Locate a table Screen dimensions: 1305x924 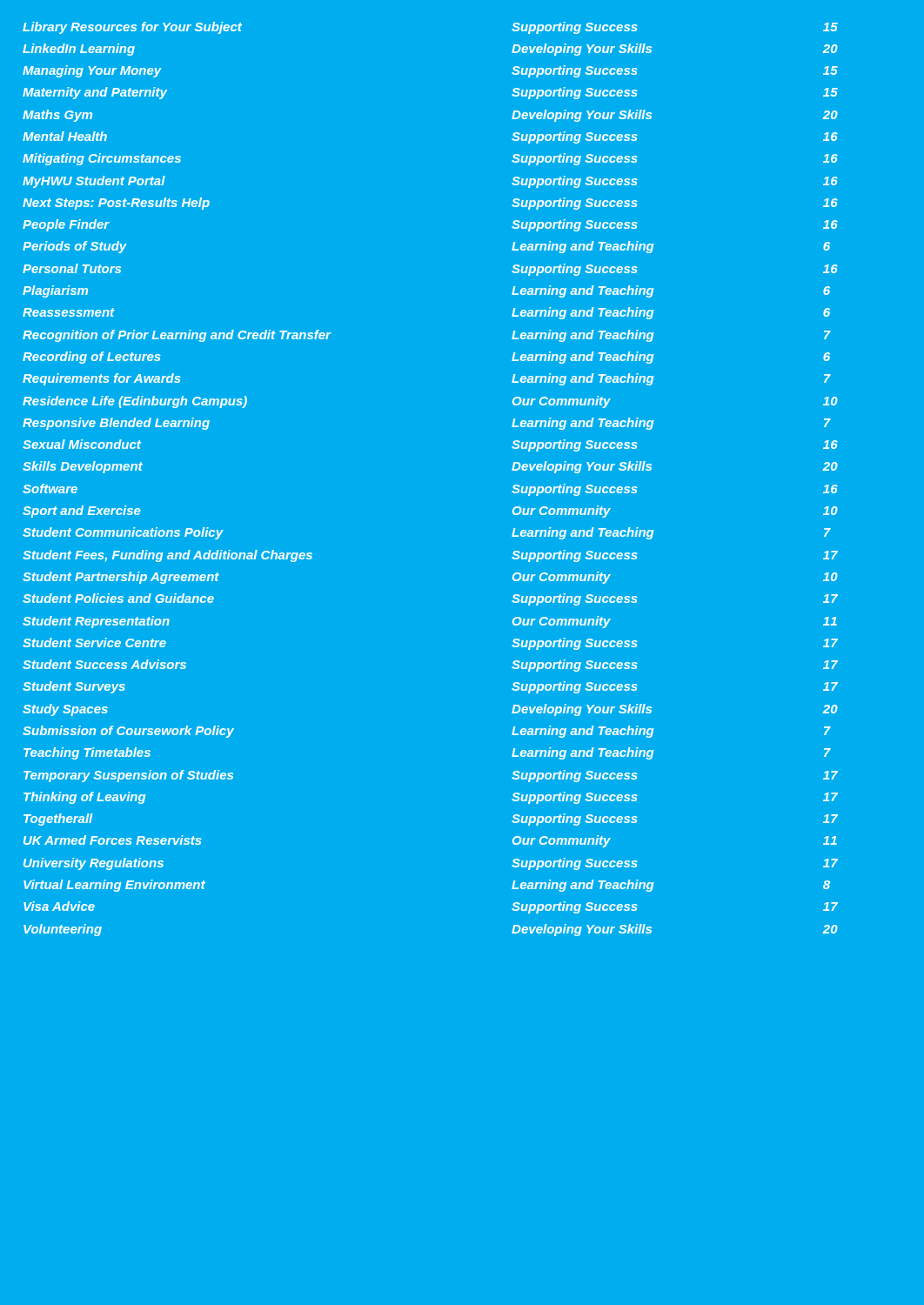click(462, 478)
